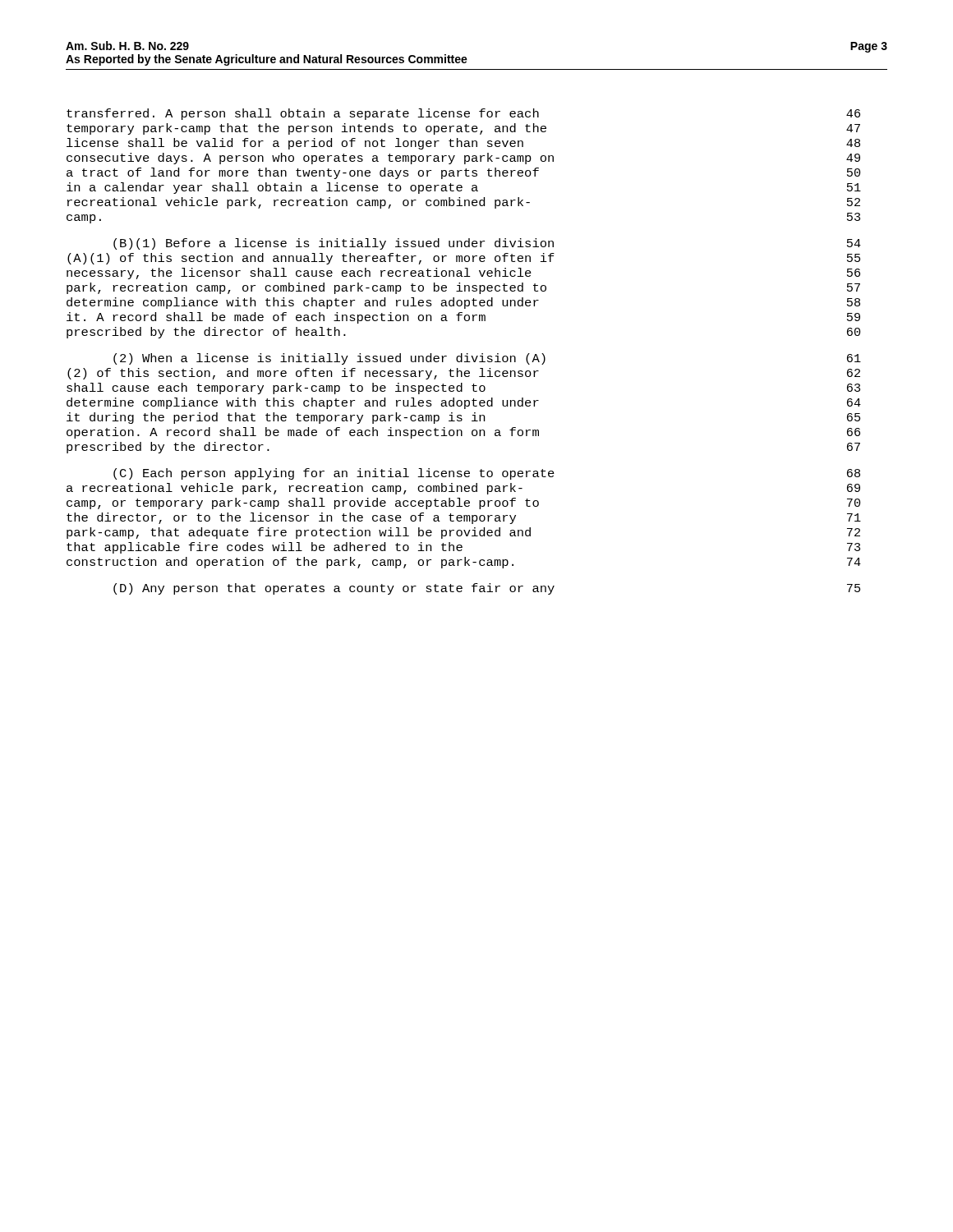
Task: Locate the block of text that opens with "(B)(1) Before a license is initially issued under"
Action: pos(463,288)
